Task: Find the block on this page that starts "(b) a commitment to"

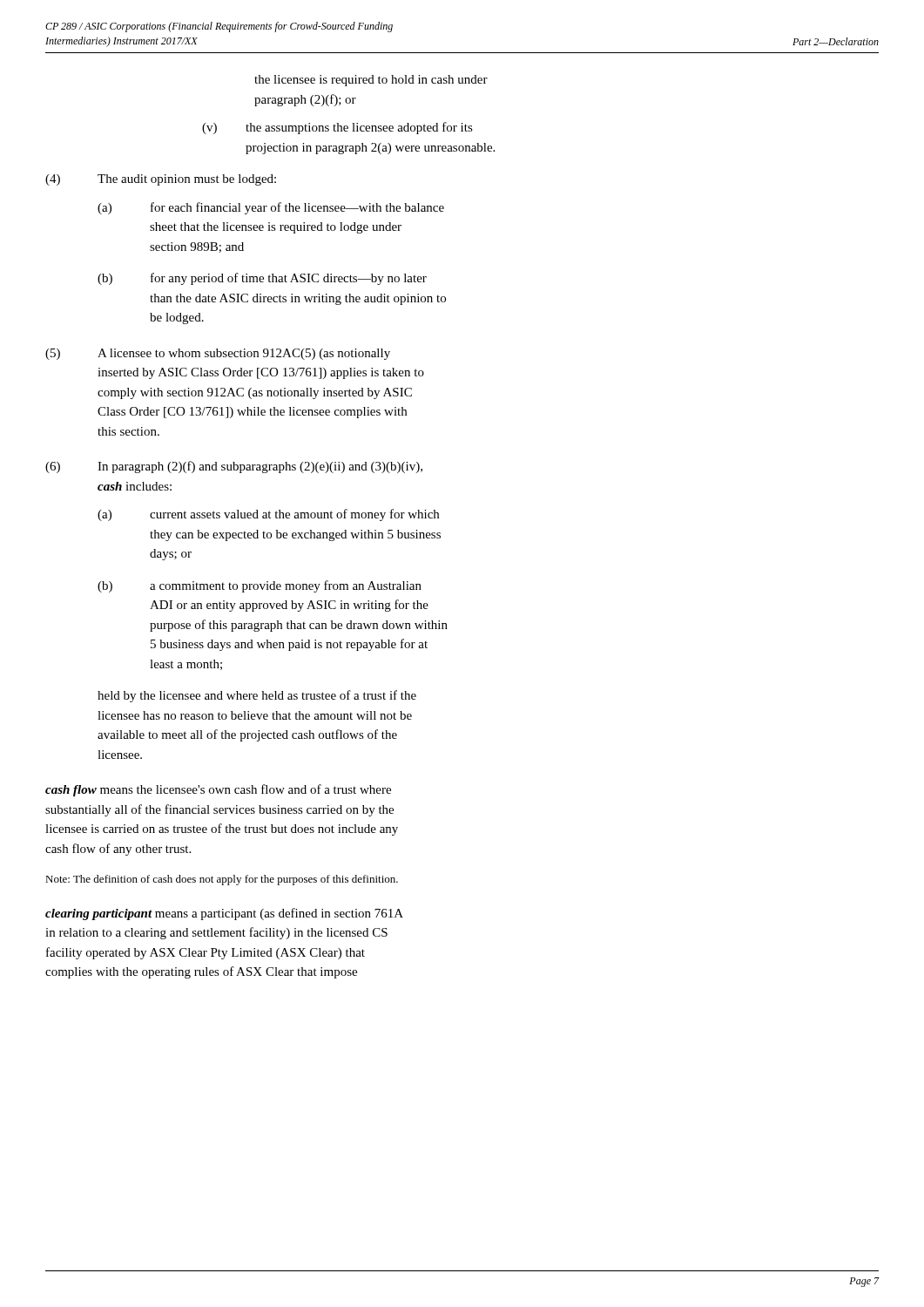Action: pyautogui.click(x=273, y=624)
